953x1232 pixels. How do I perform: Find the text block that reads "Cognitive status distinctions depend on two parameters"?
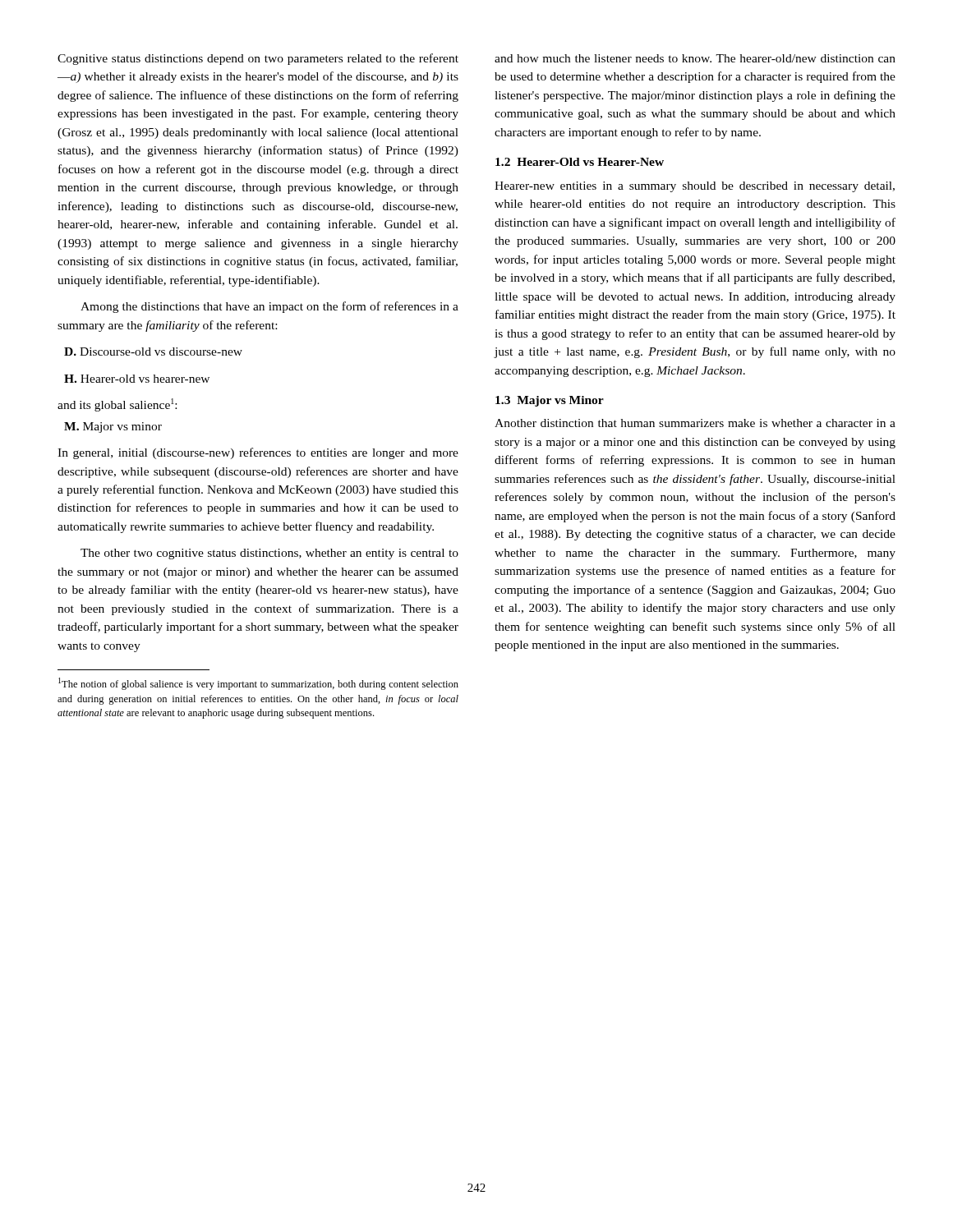(258, 169)
